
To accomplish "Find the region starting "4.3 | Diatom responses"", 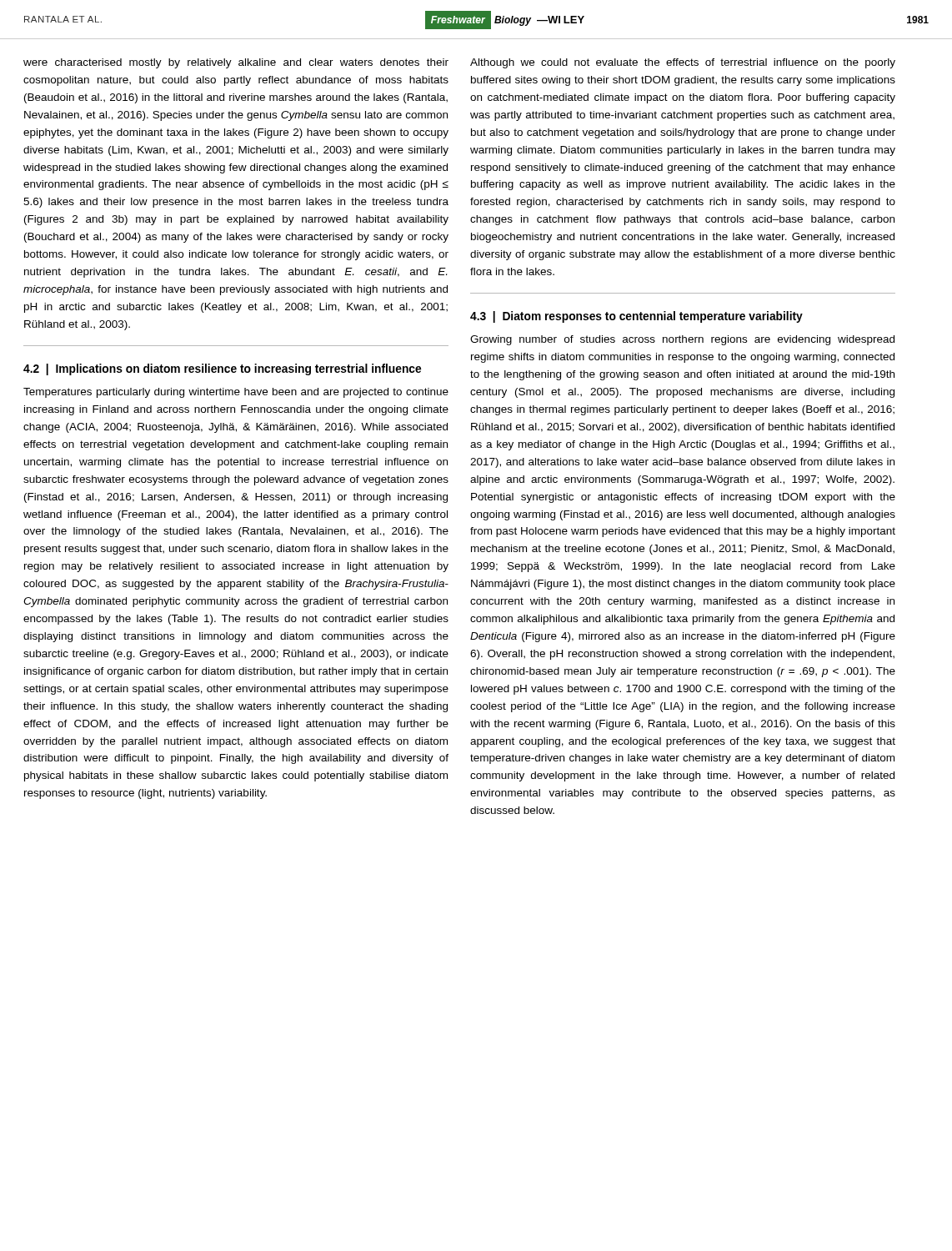I will click(636, 317).
